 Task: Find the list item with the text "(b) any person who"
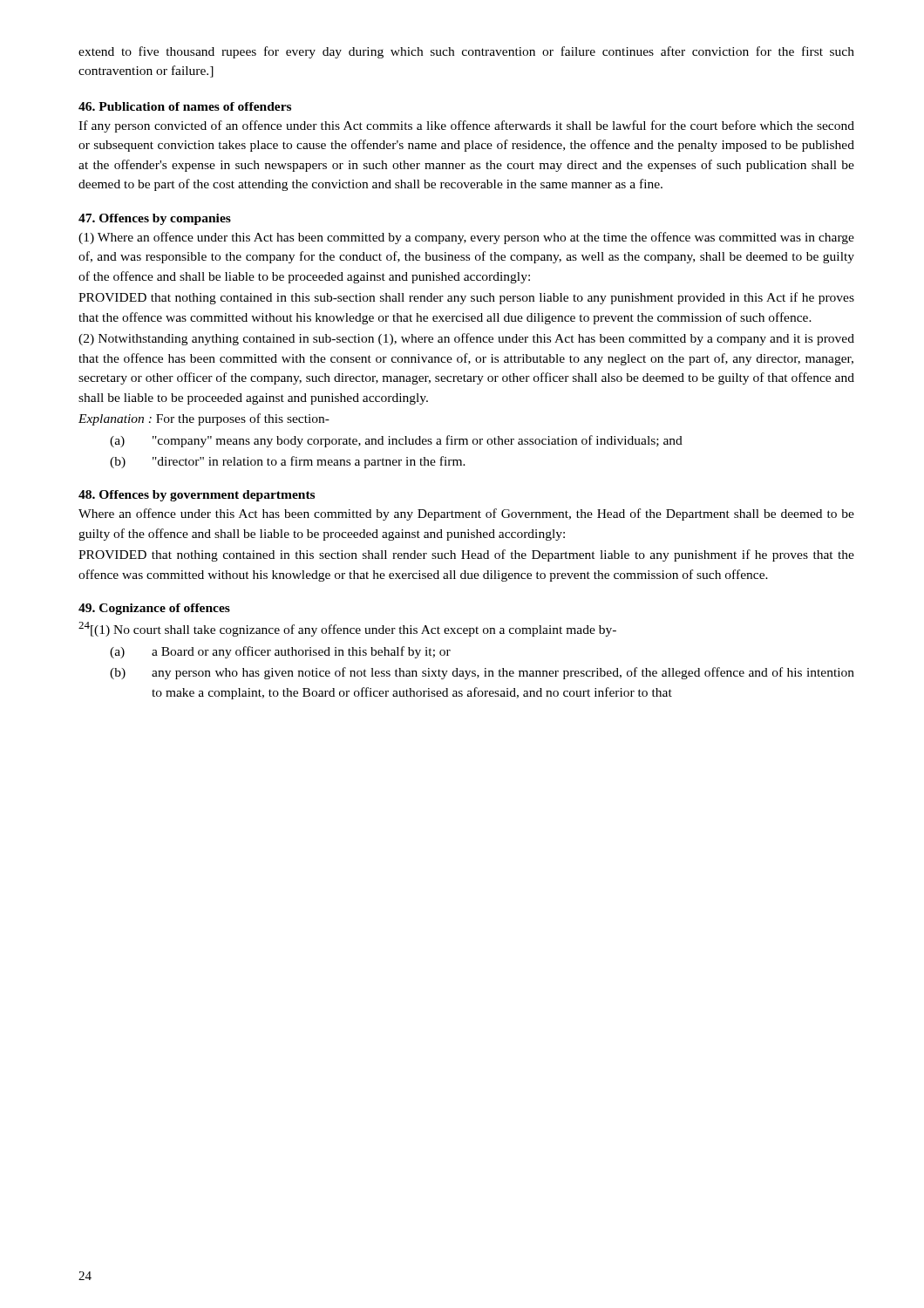click(466, 683)
